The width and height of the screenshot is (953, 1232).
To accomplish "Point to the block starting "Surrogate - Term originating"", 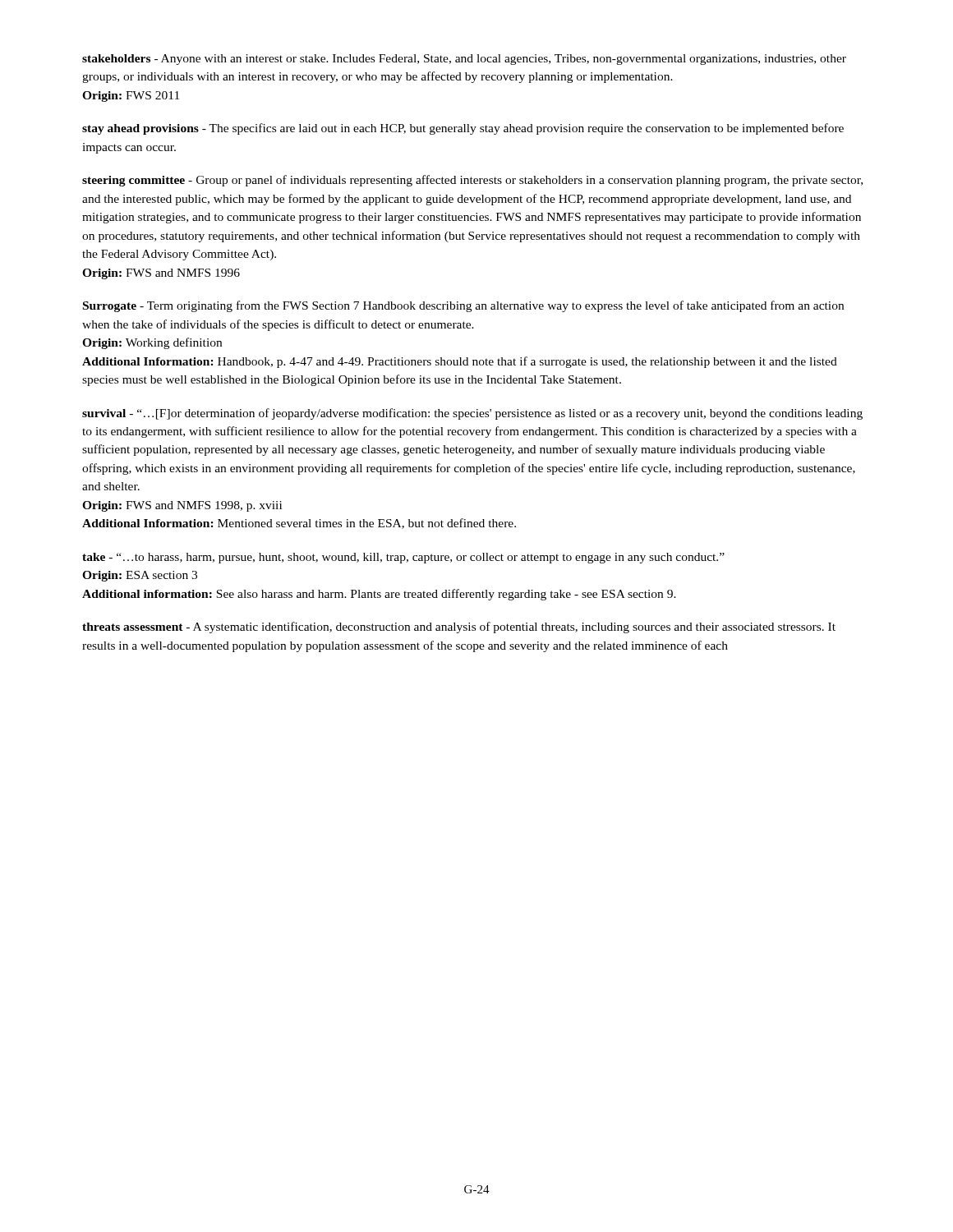I will (463, 306).
